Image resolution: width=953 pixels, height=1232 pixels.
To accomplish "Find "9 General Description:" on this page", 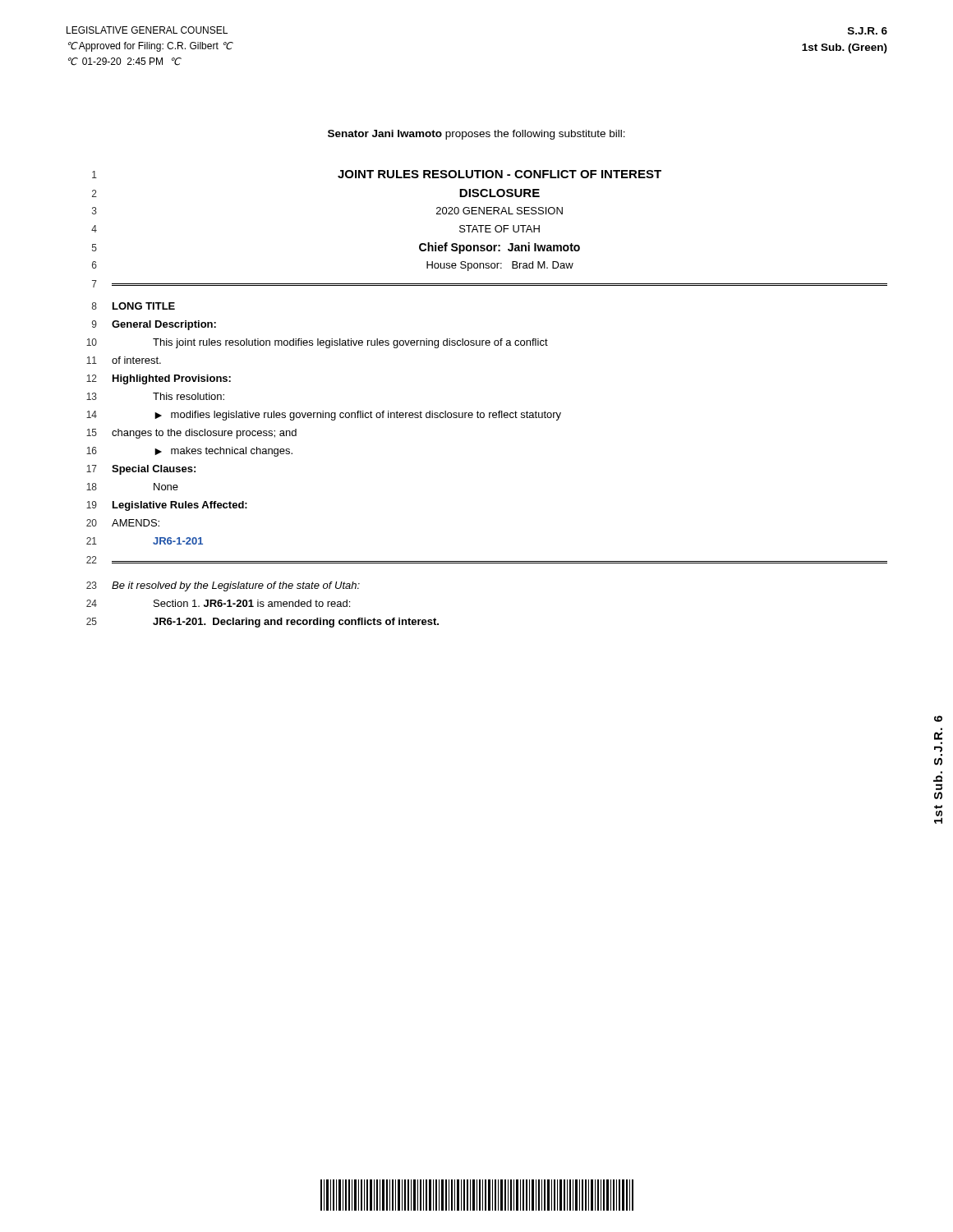I will point(154,325).
